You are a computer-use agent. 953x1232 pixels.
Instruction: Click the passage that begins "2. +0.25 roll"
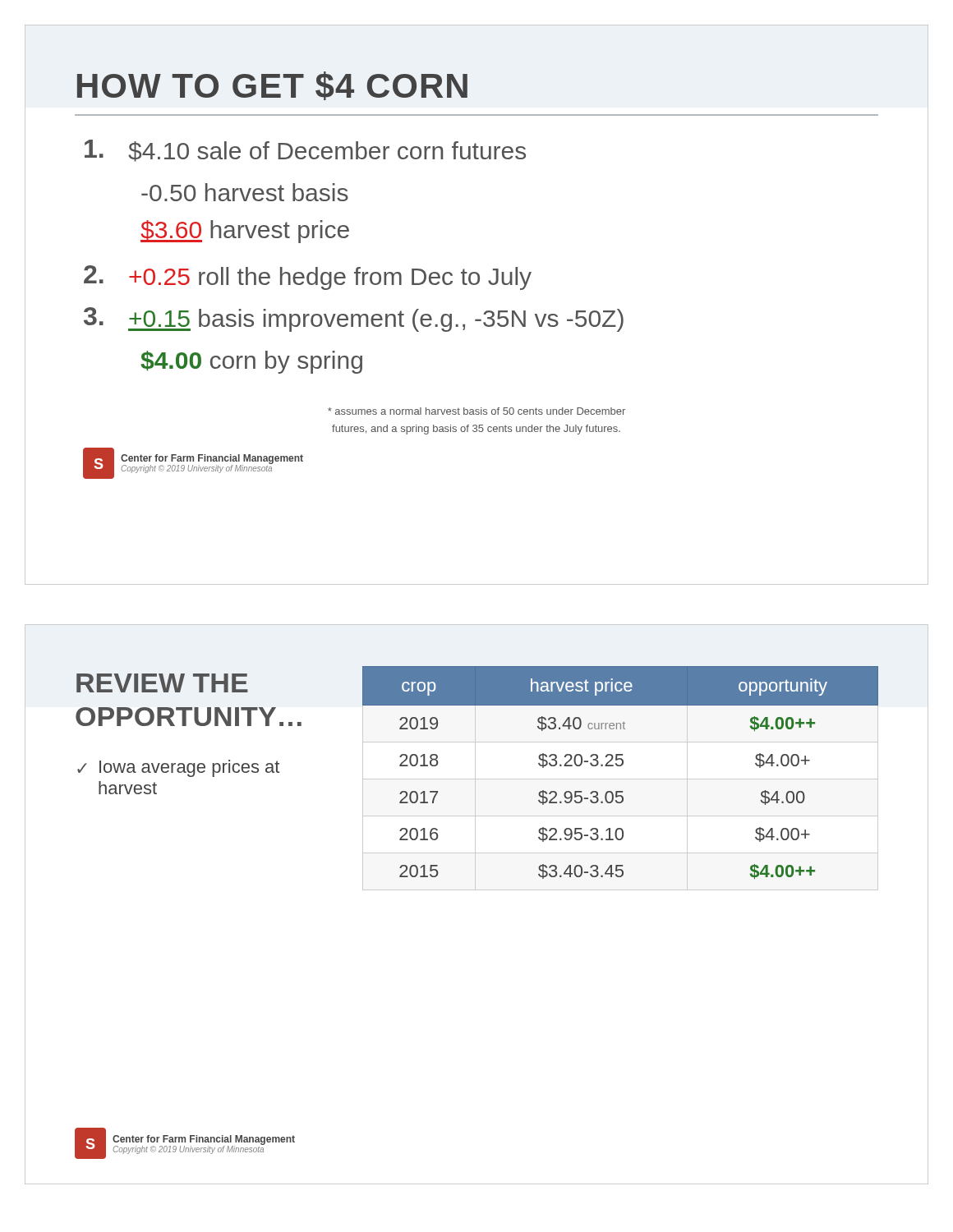tap(481, 276)
